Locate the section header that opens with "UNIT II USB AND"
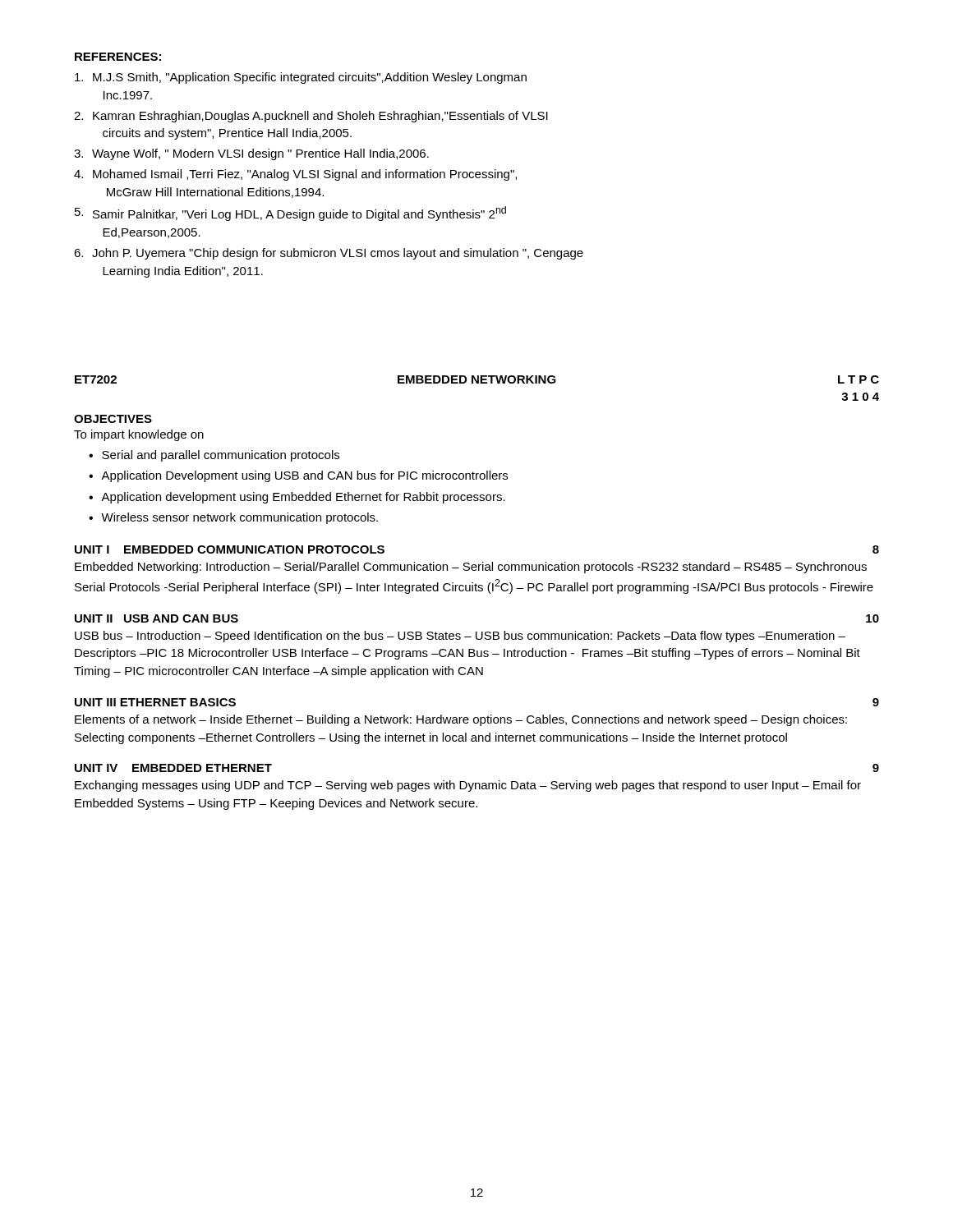The image size is (953, 1232). click(x=93, y=618)
